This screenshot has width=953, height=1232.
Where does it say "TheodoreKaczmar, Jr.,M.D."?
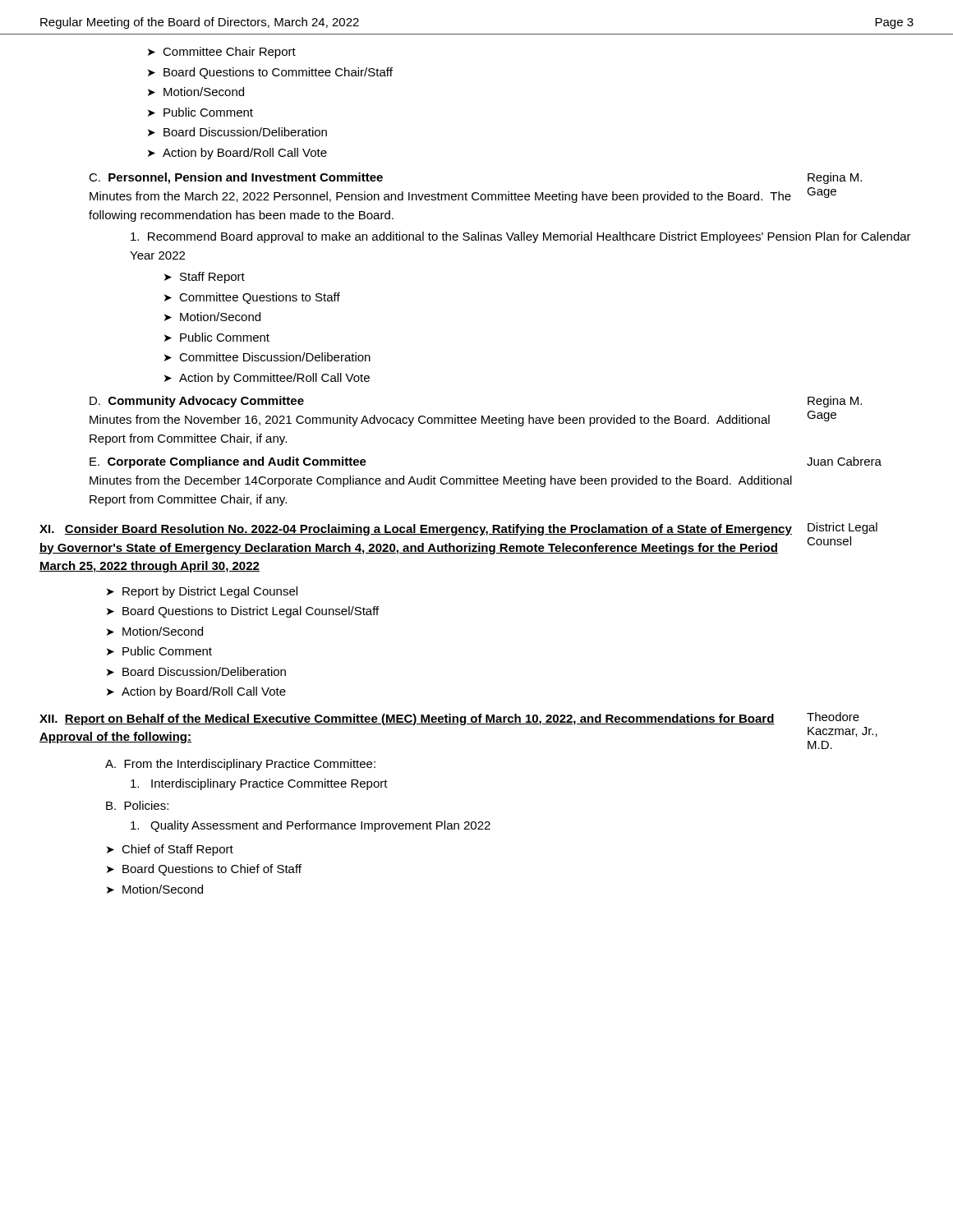click(x=842, y=730)
